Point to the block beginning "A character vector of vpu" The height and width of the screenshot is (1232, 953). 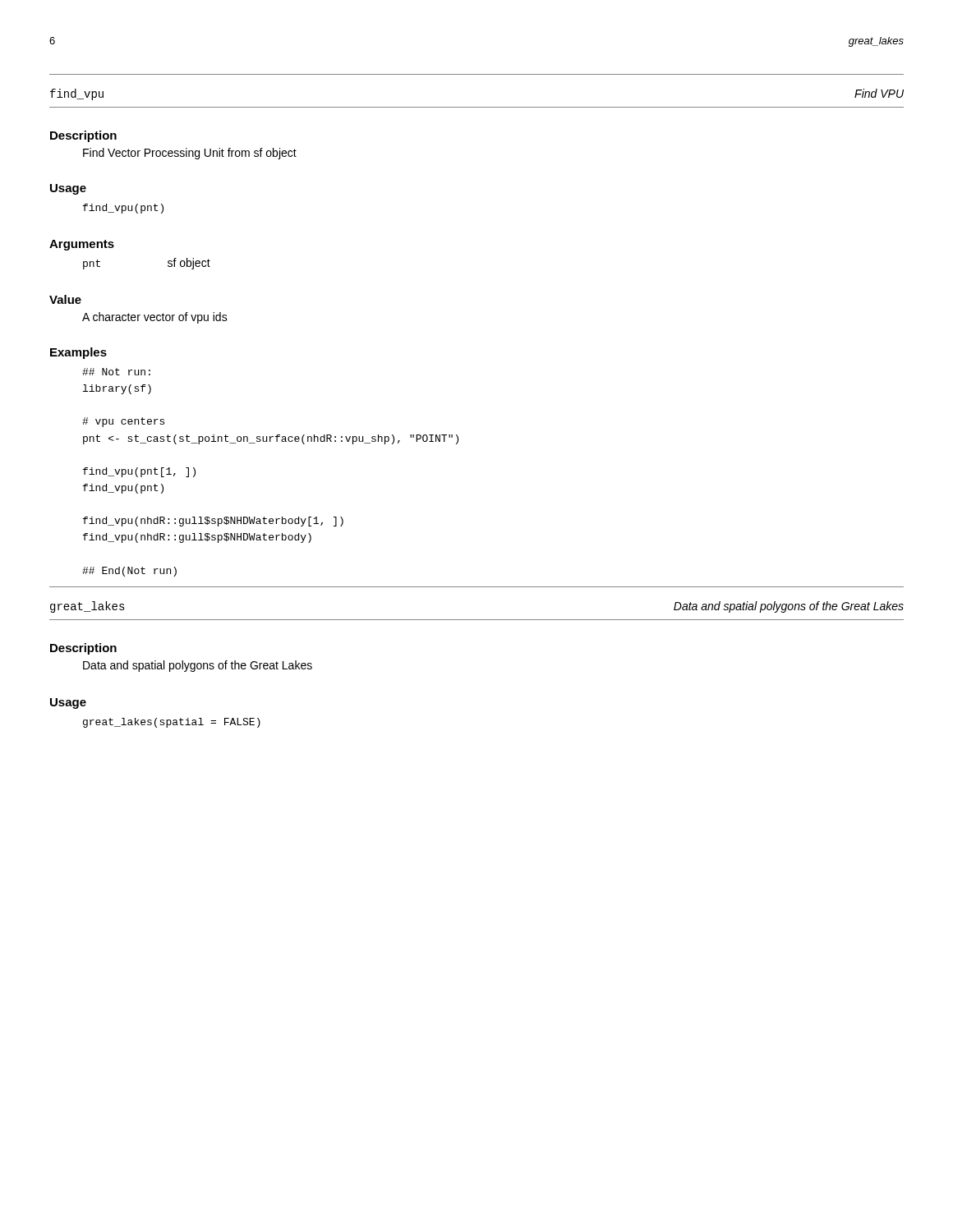coord(155,317)
